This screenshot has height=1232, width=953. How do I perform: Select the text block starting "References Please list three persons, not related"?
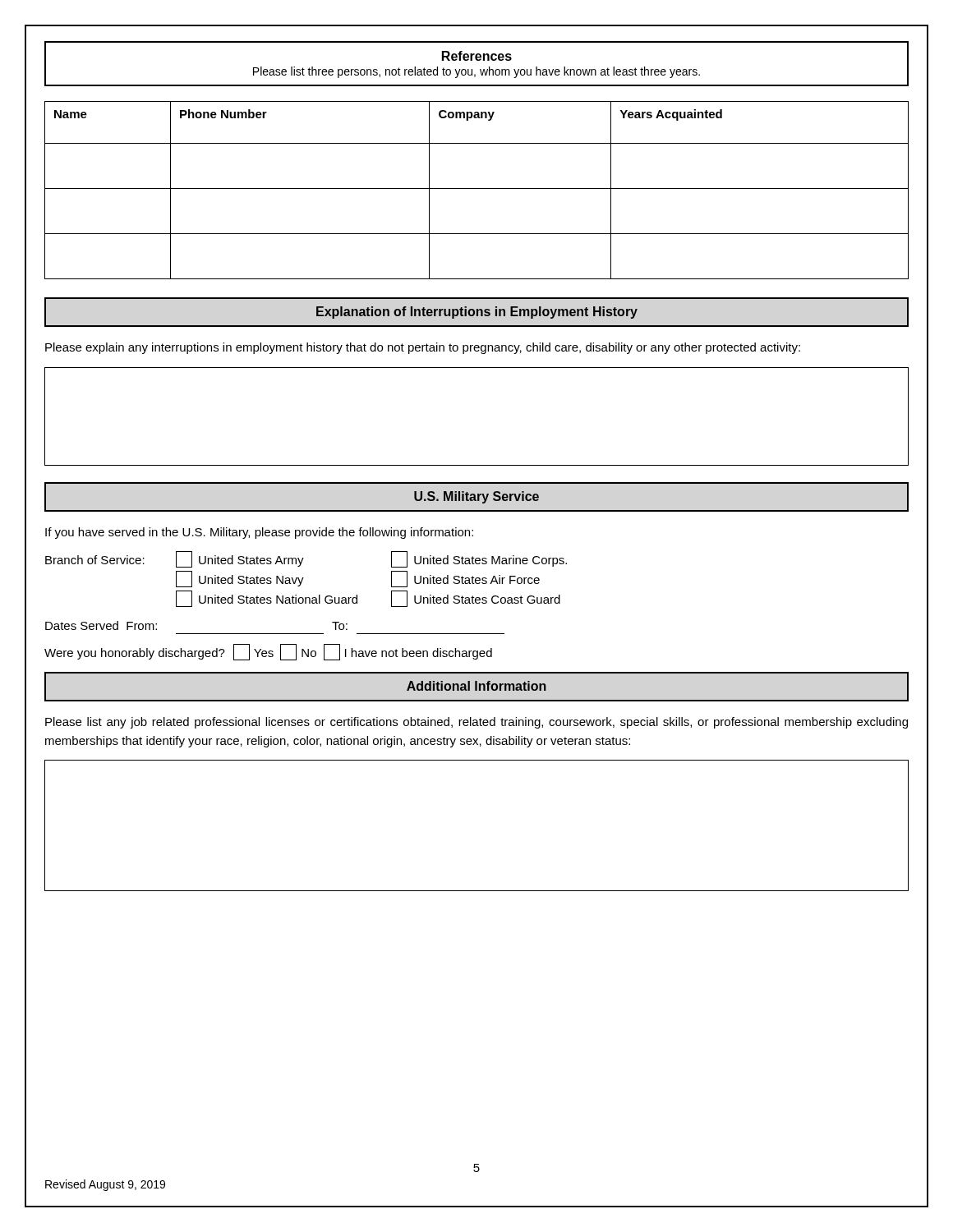(476, 64)
